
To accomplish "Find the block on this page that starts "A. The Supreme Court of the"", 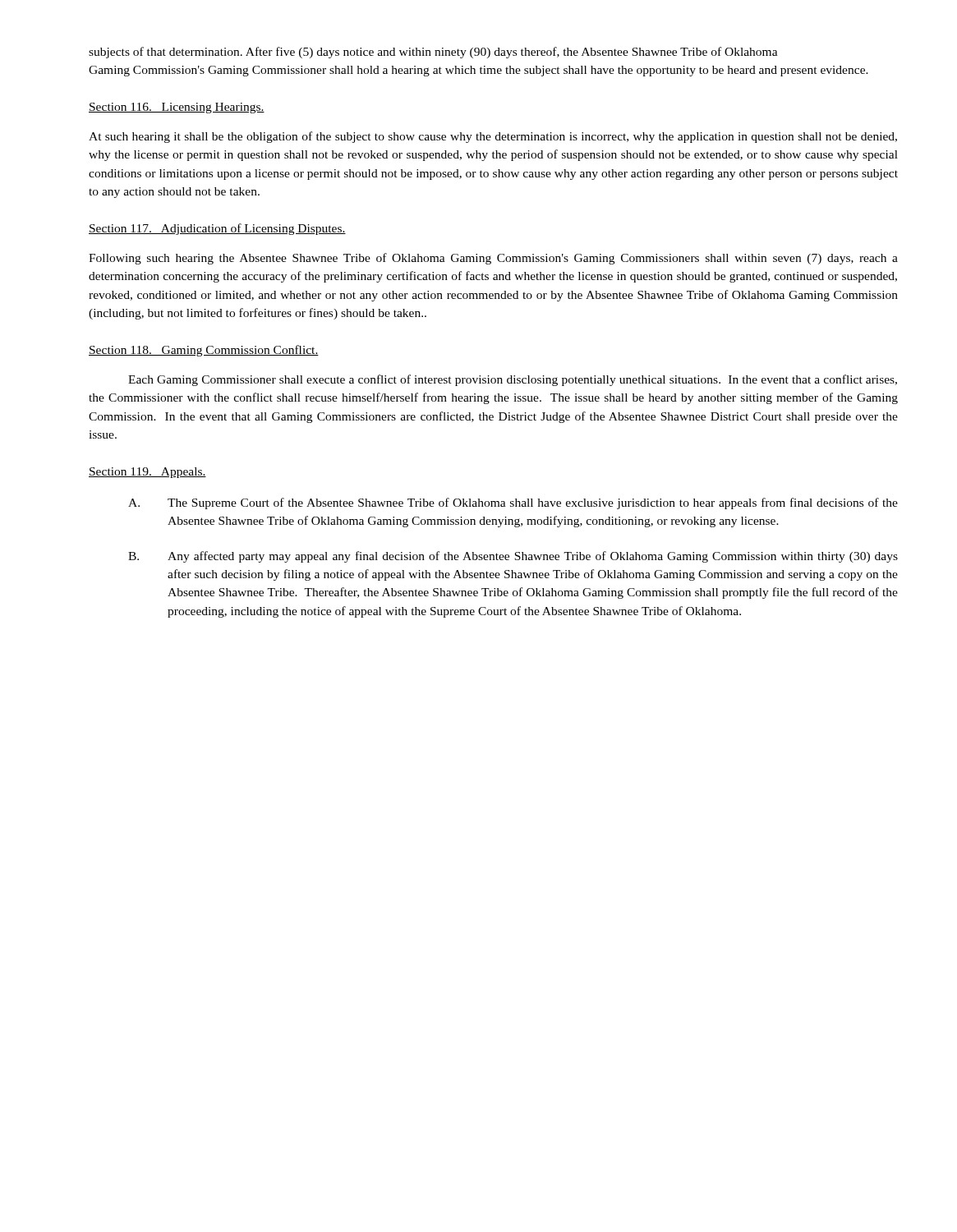I will pyautogui.click(x=513, y=512).
